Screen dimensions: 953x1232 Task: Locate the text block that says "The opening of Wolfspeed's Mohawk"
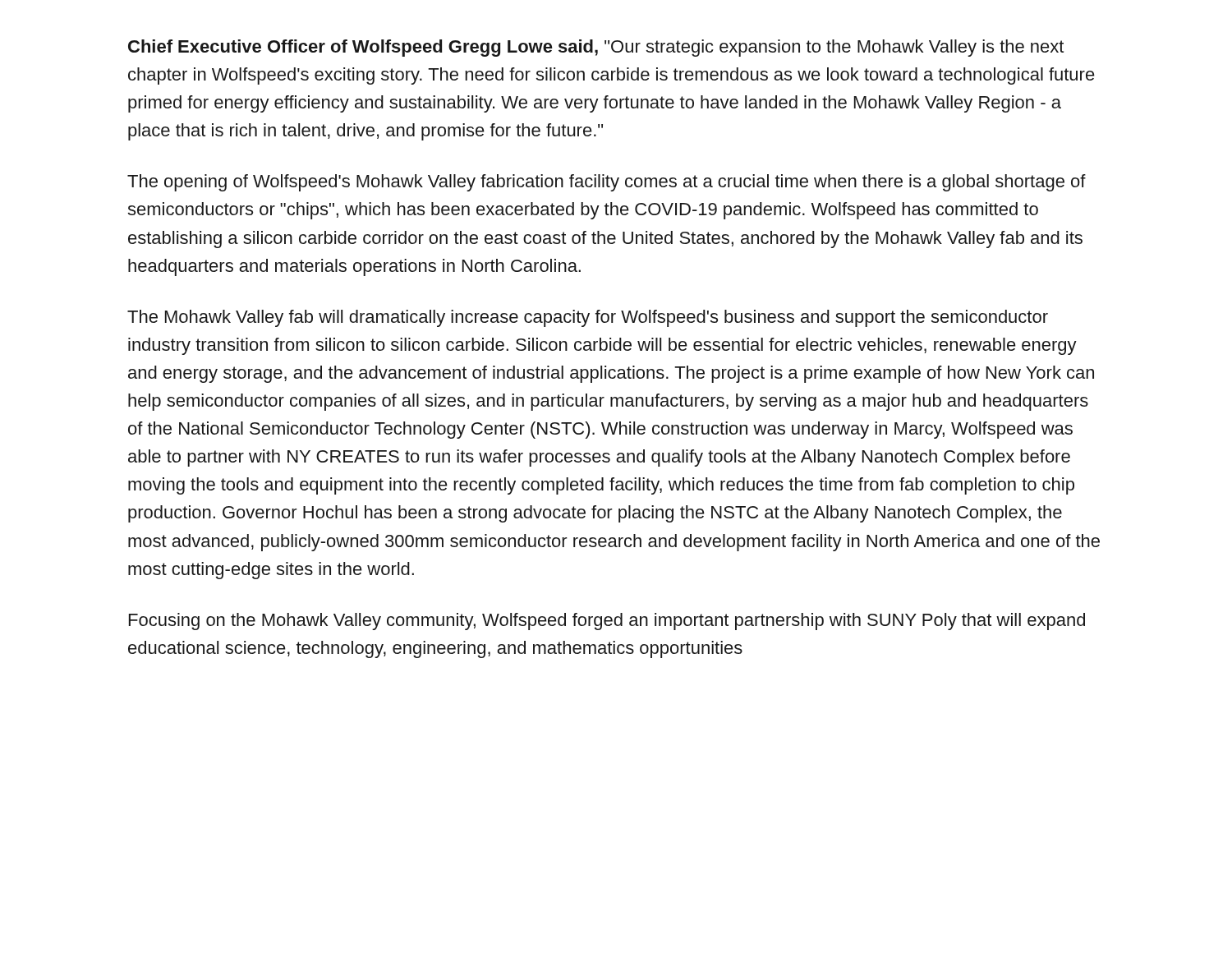(x=606, y=223)
